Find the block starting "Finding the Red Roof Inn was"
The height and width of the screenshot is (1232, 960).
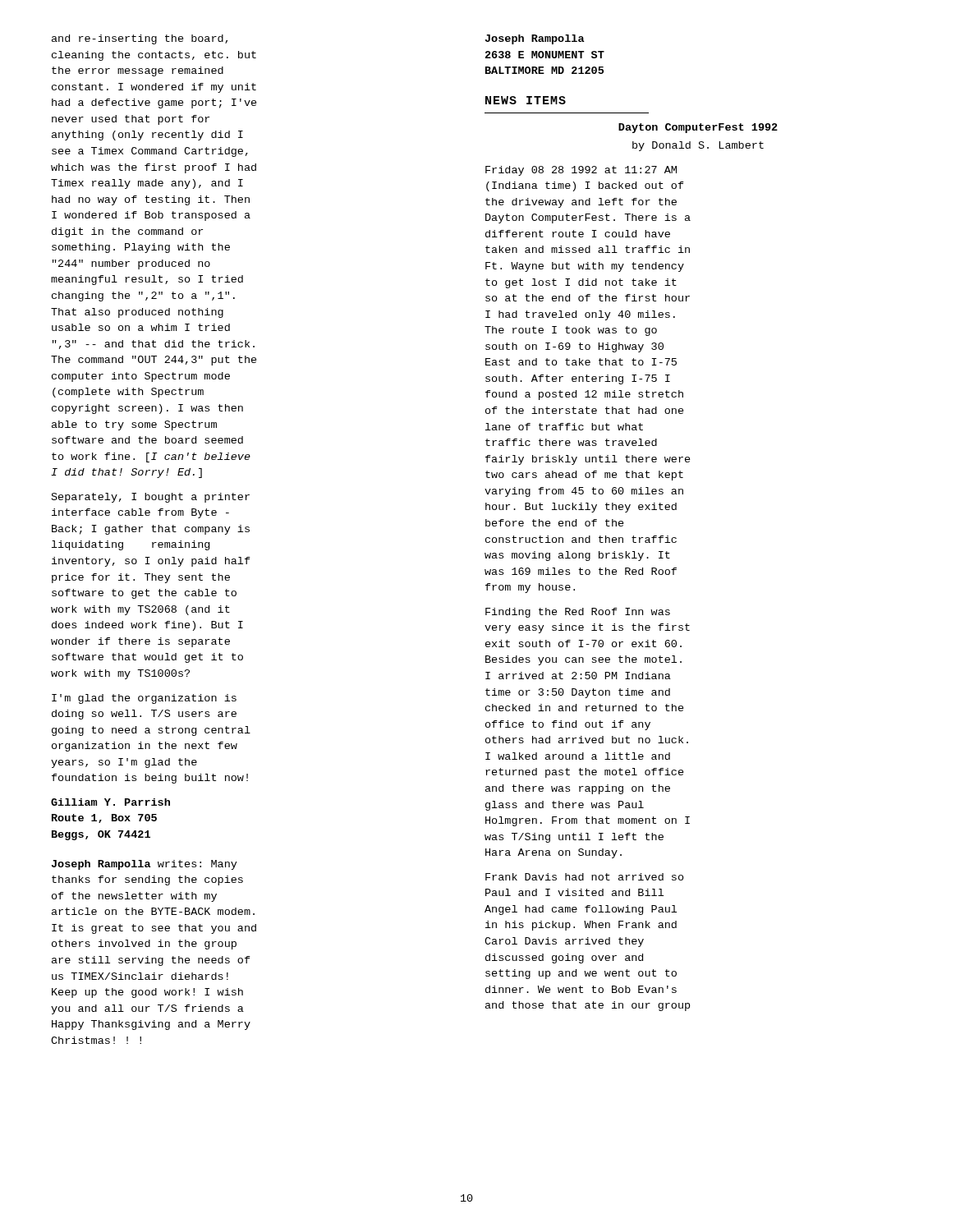(x=578, y=613)
